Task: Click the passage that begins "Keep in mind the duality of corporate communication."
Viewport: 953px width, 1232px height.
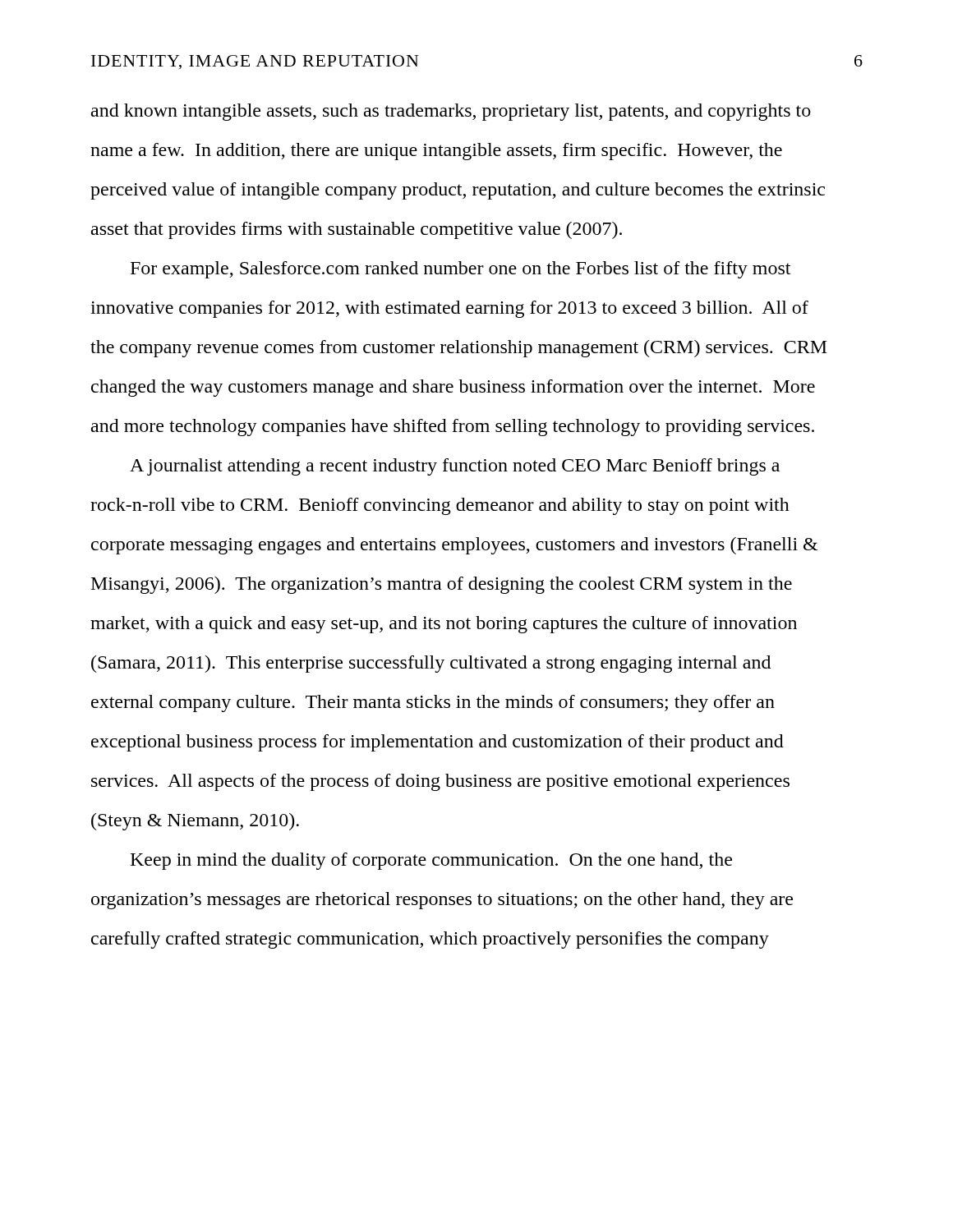Action: click(x=476, y=898)
